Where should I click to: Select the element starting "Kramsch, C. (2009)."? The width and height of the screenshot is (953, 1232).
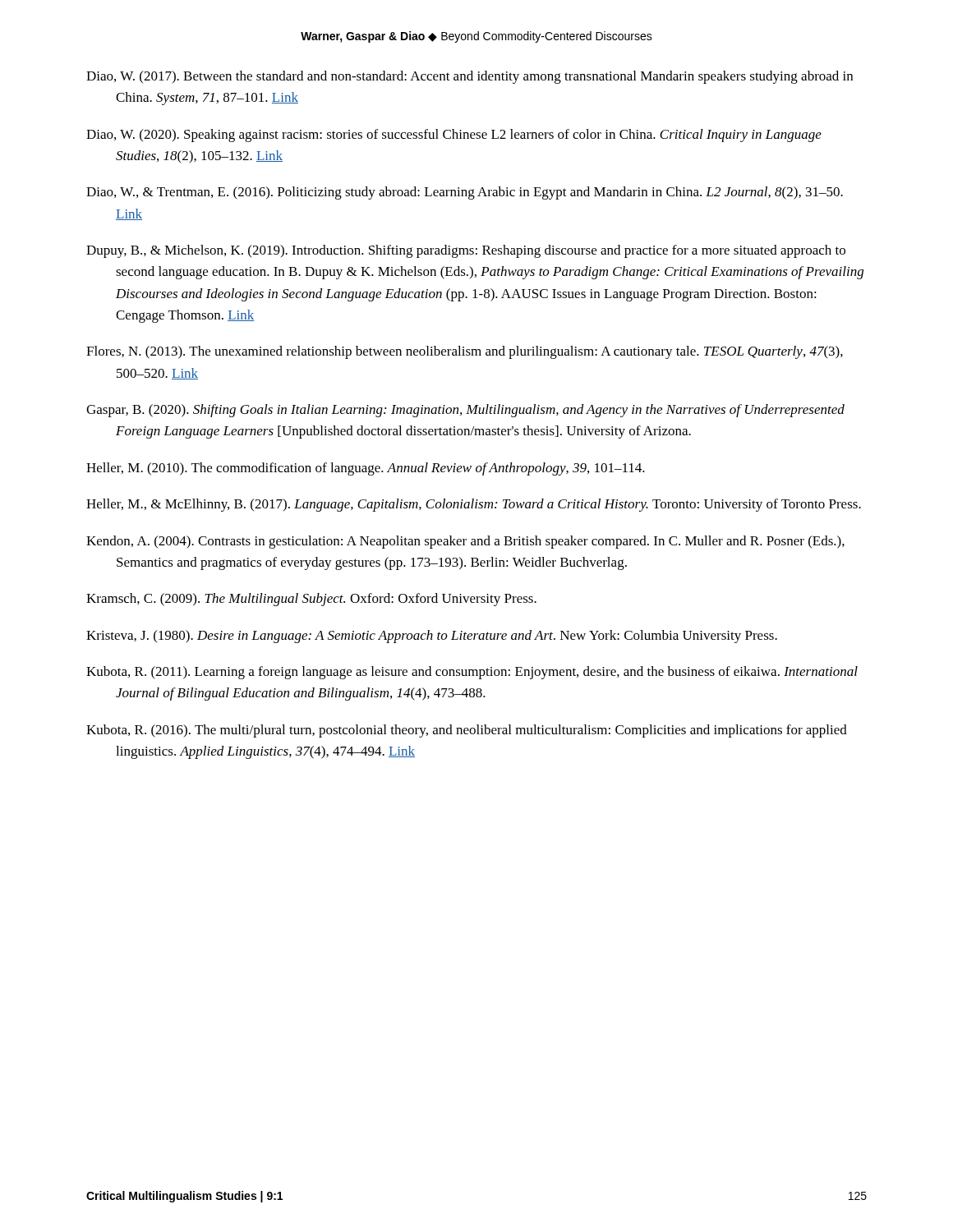[312, 599]
